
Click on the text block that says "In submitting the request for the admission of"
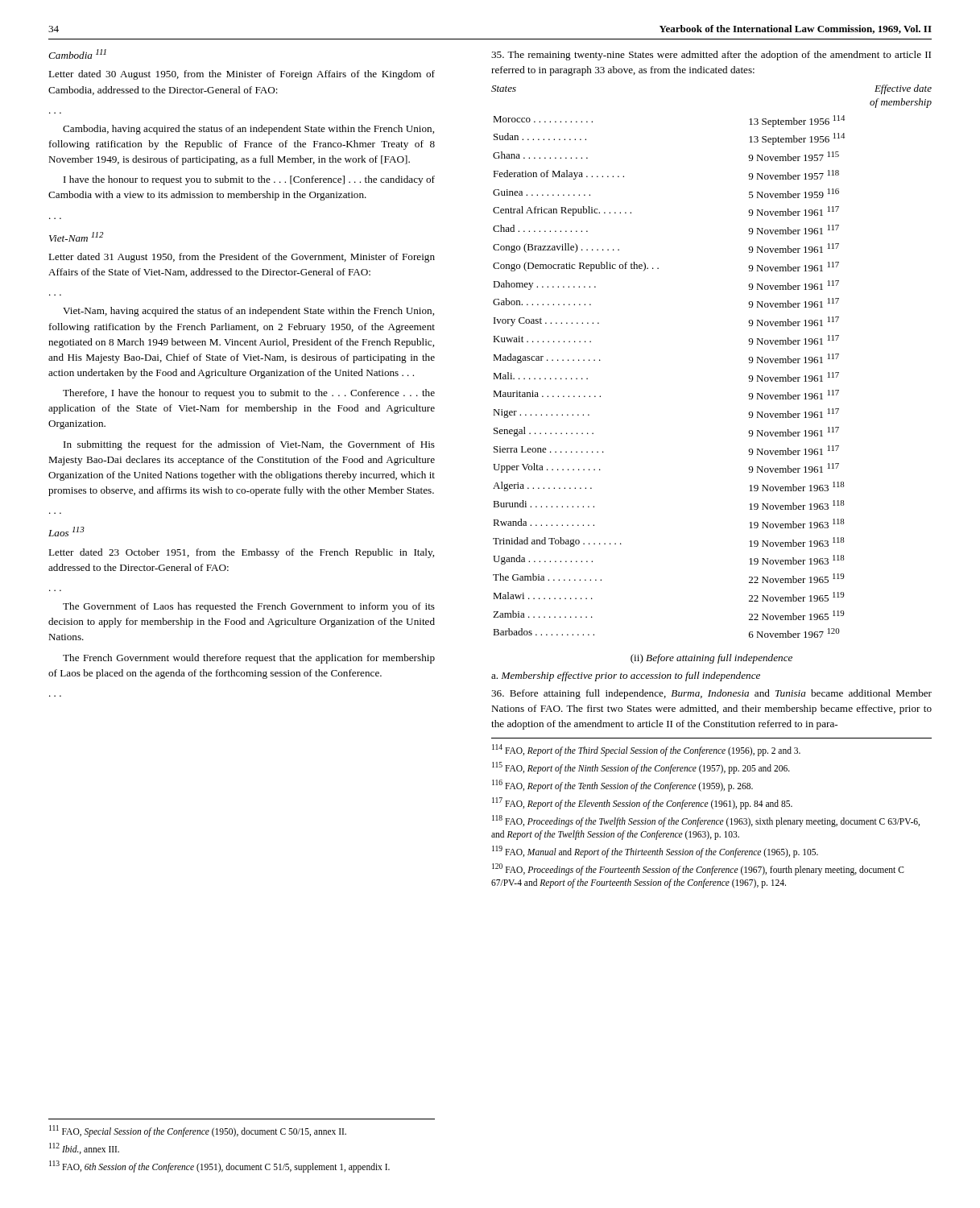point(242,467)
